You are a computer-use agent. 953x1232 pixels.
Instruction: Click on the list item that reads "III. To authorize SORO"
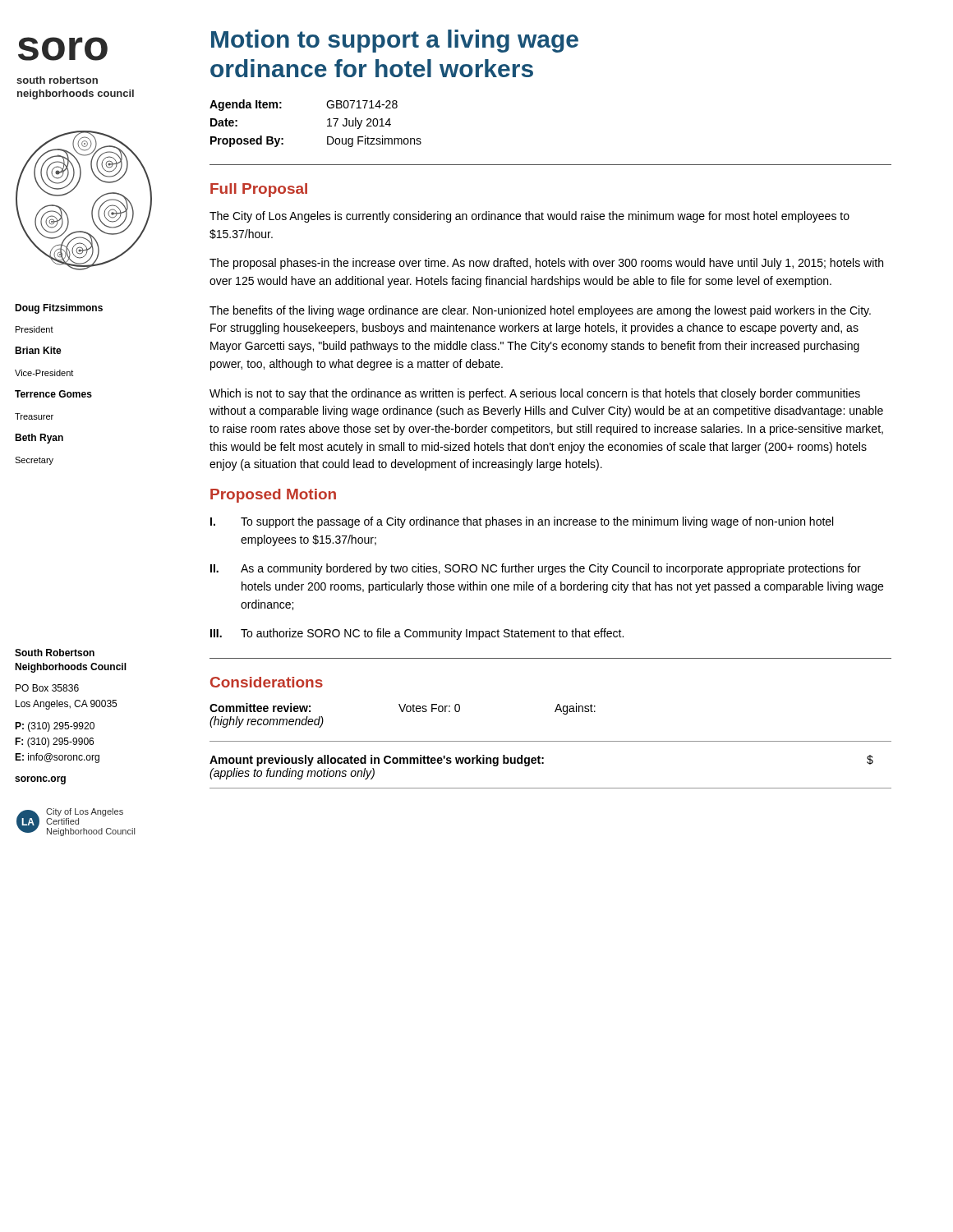click(550, 634)
